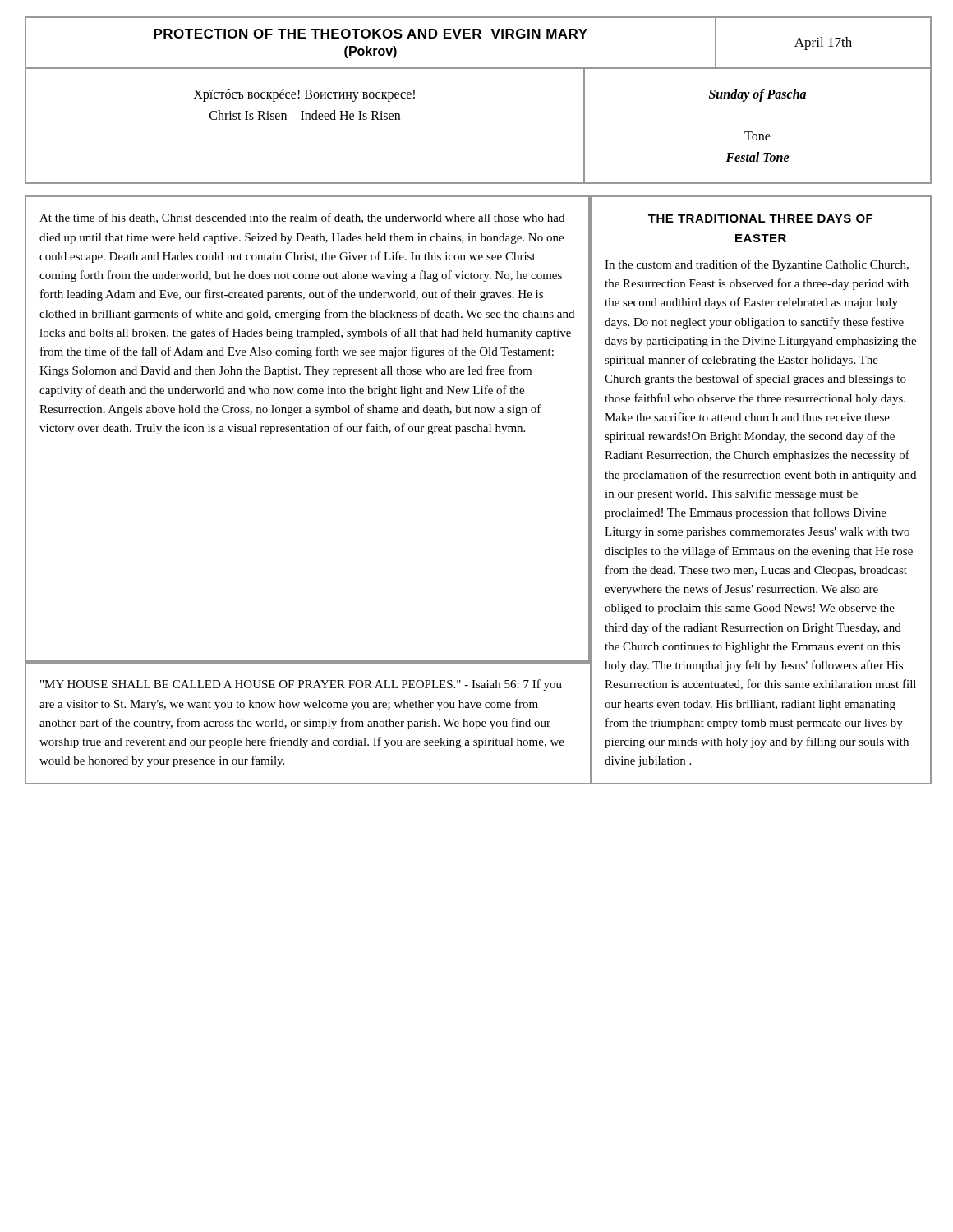Find the region starting "In the custom and tradition"
Viewport: 953px width, 1232px height.
coord(761,513)
